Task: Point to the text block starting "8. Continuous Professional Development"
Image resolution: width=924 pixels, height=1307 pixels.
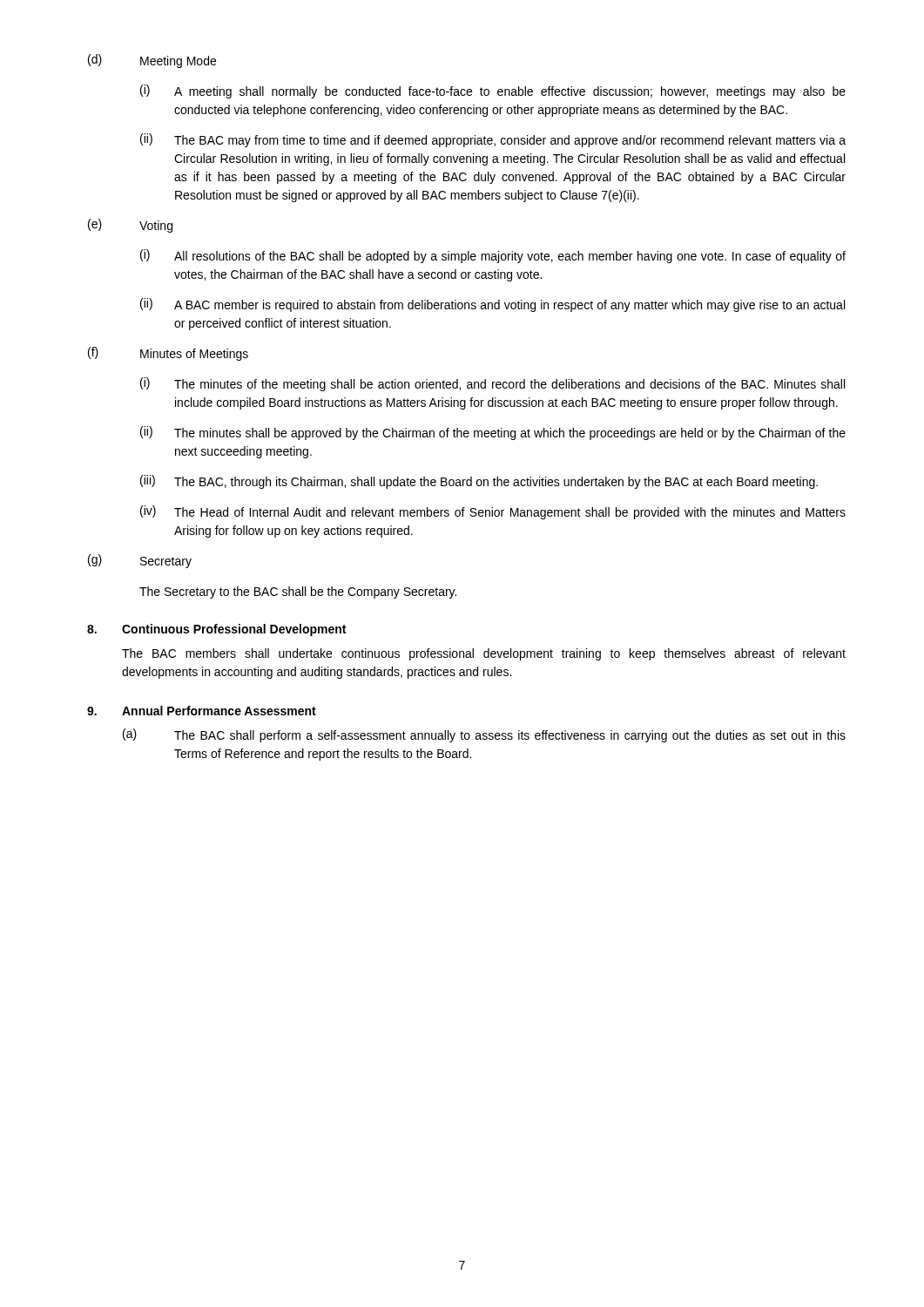Action: [x=217, y=629]
